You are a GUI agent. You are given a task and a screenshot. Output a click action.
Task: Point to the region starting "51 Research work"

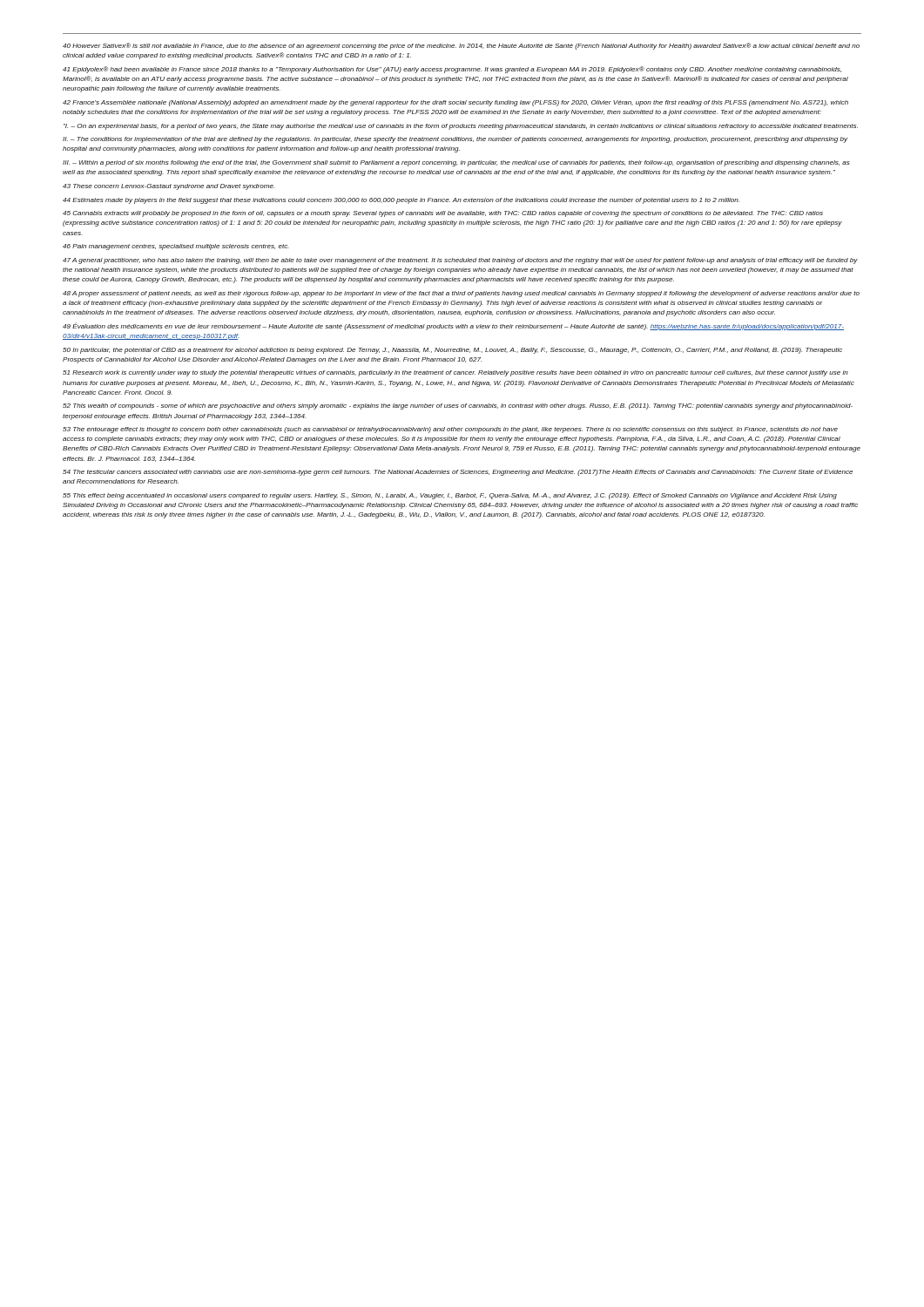pos(458,382)
